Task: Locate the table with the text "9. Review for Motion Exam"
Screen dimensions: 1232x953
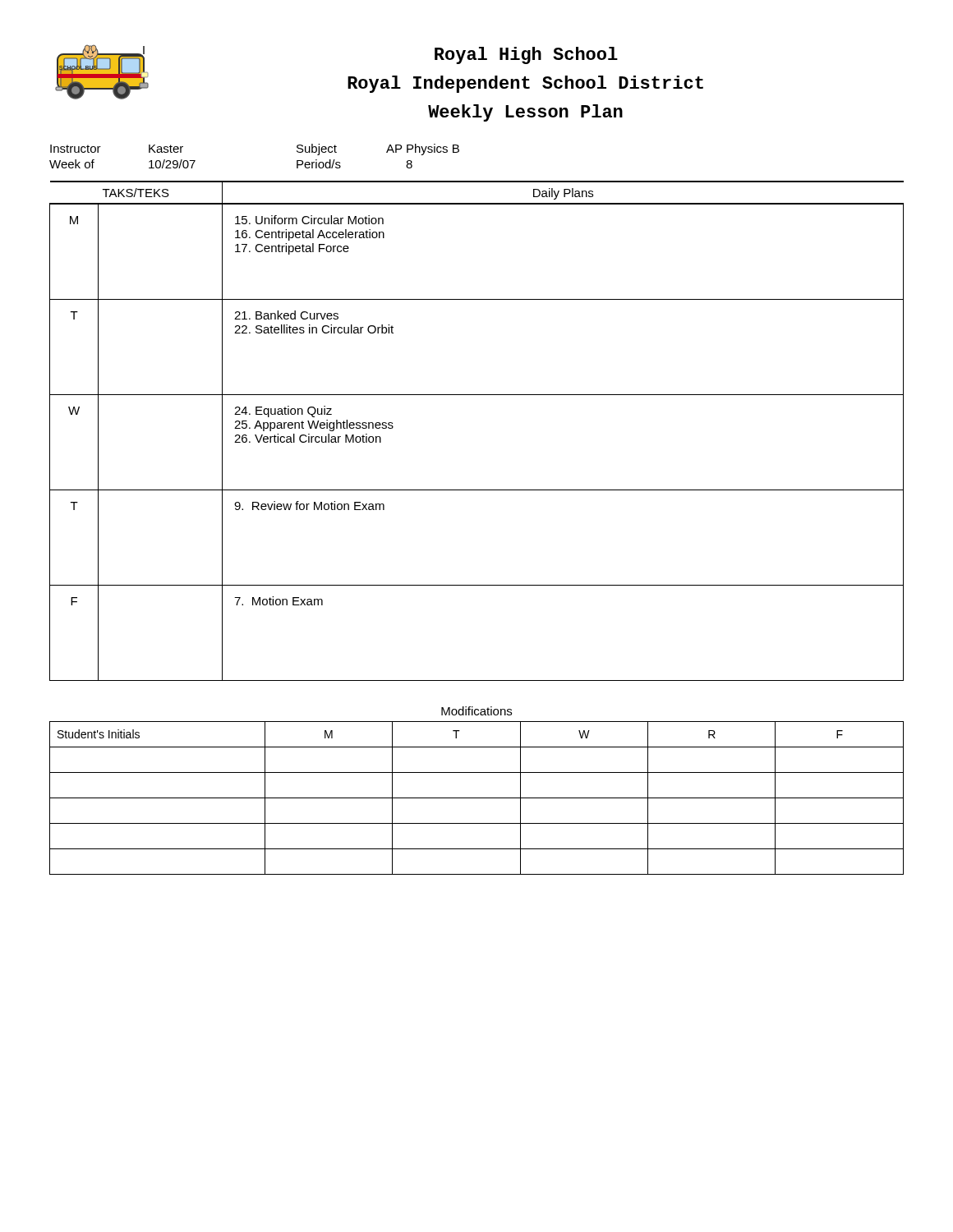Action: click(x=476, y=430)
